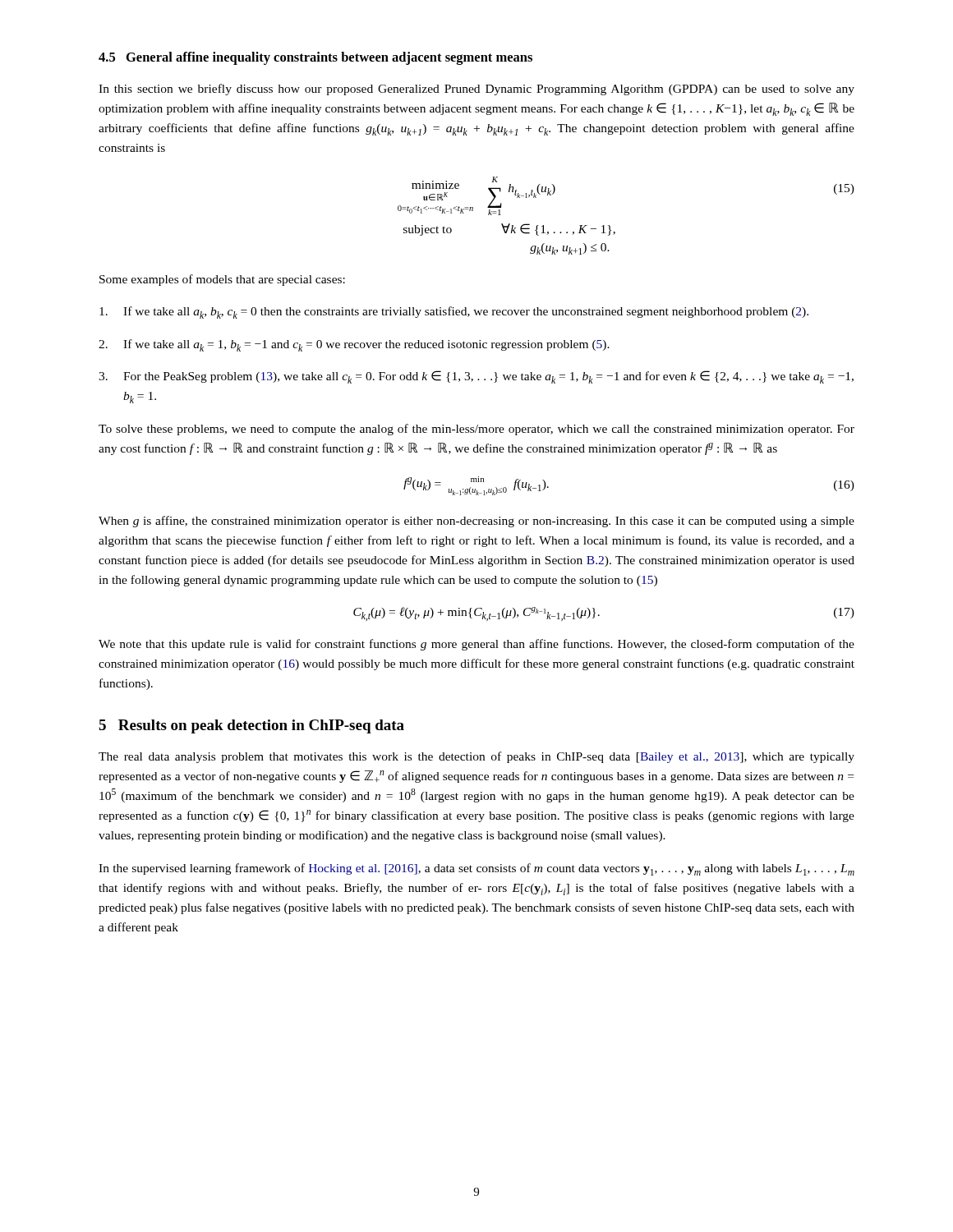Select the text block that says "In the supervised"
This screenshot has height=1232, width=953.
click(x=476, y=898)
